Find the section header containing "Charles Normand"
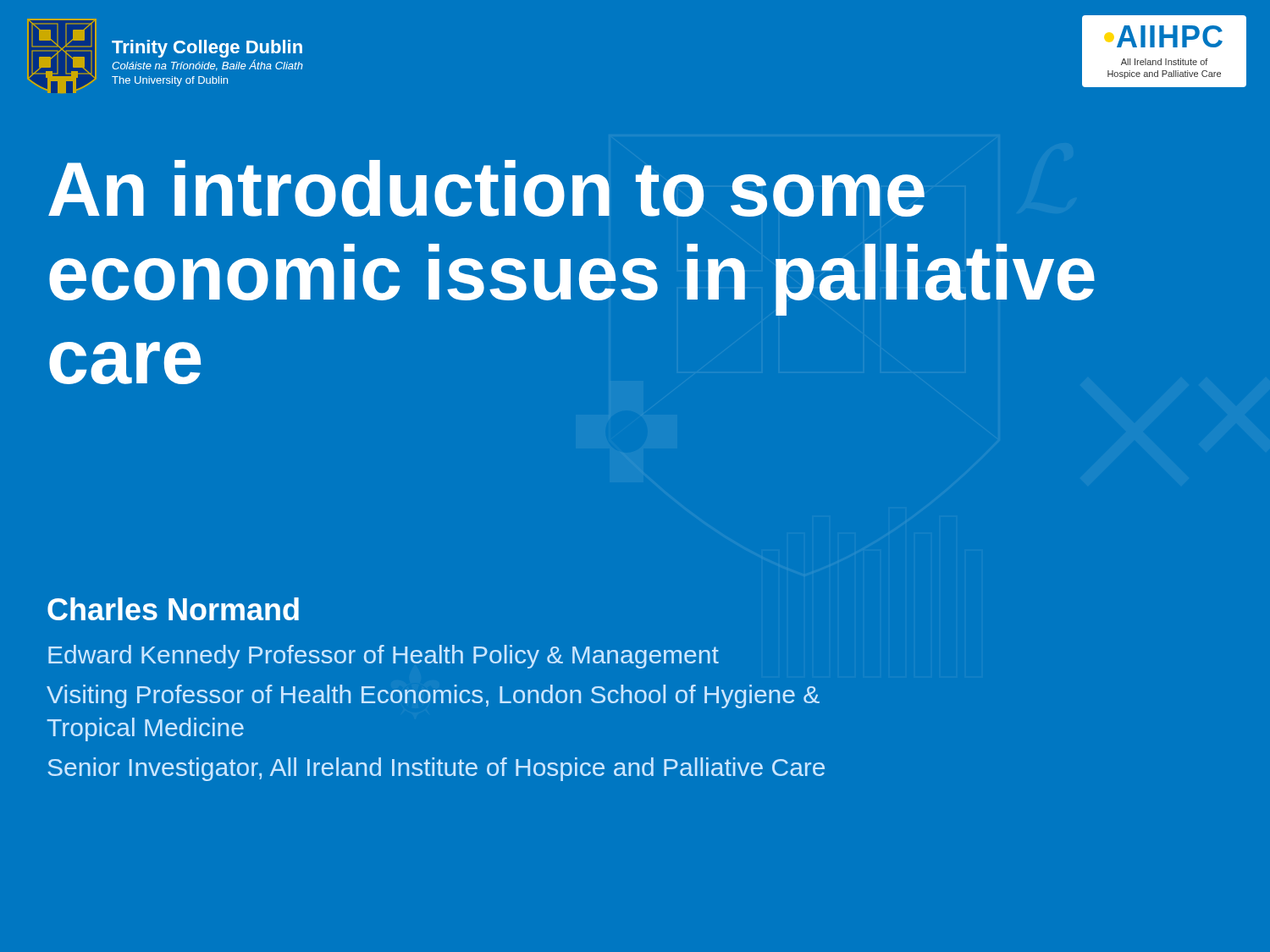Viewport: 1270px width, 952px height. click(x=174, y=610)
